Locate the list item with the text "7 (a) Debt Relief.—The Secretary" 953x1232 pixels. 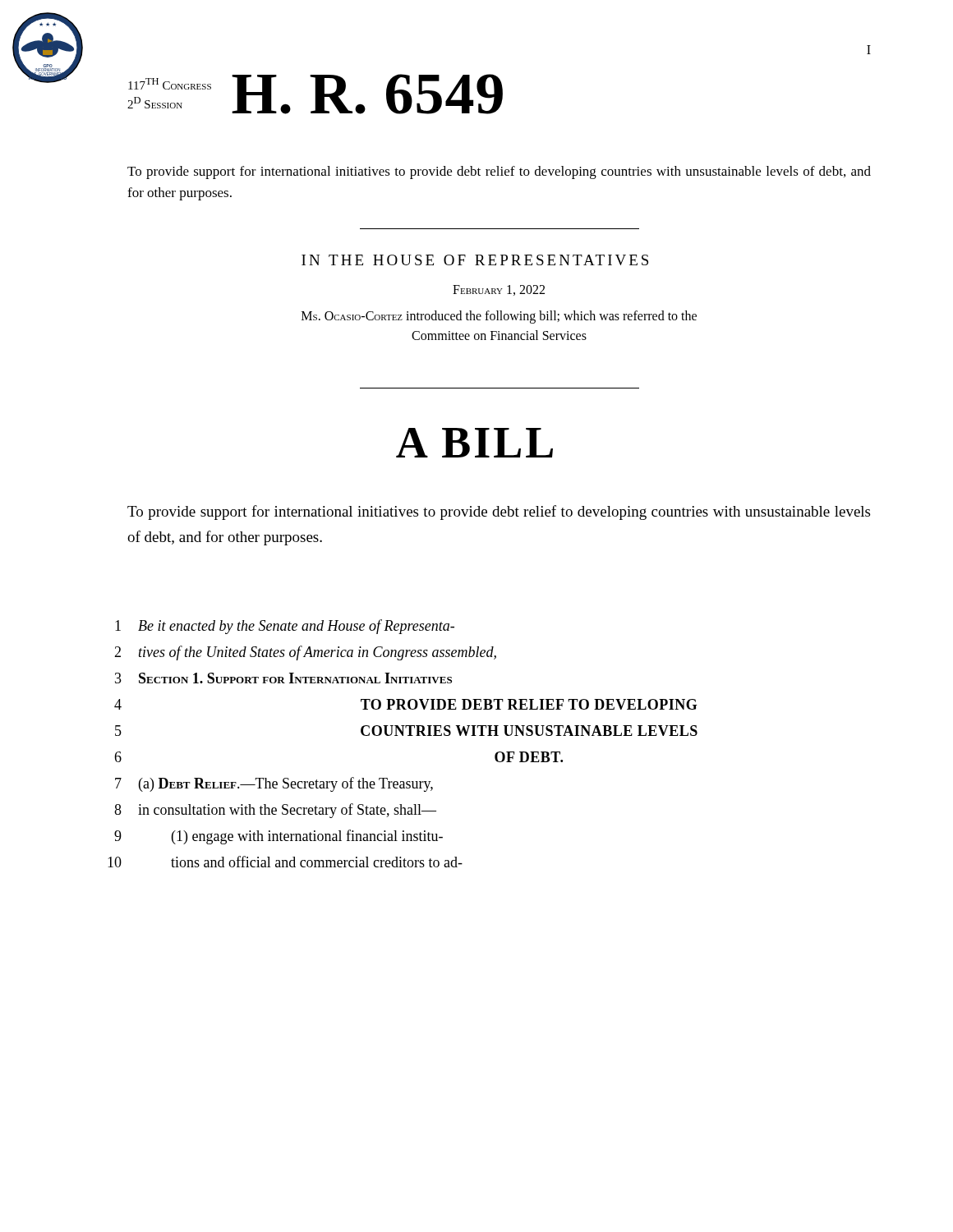(274, 784)
